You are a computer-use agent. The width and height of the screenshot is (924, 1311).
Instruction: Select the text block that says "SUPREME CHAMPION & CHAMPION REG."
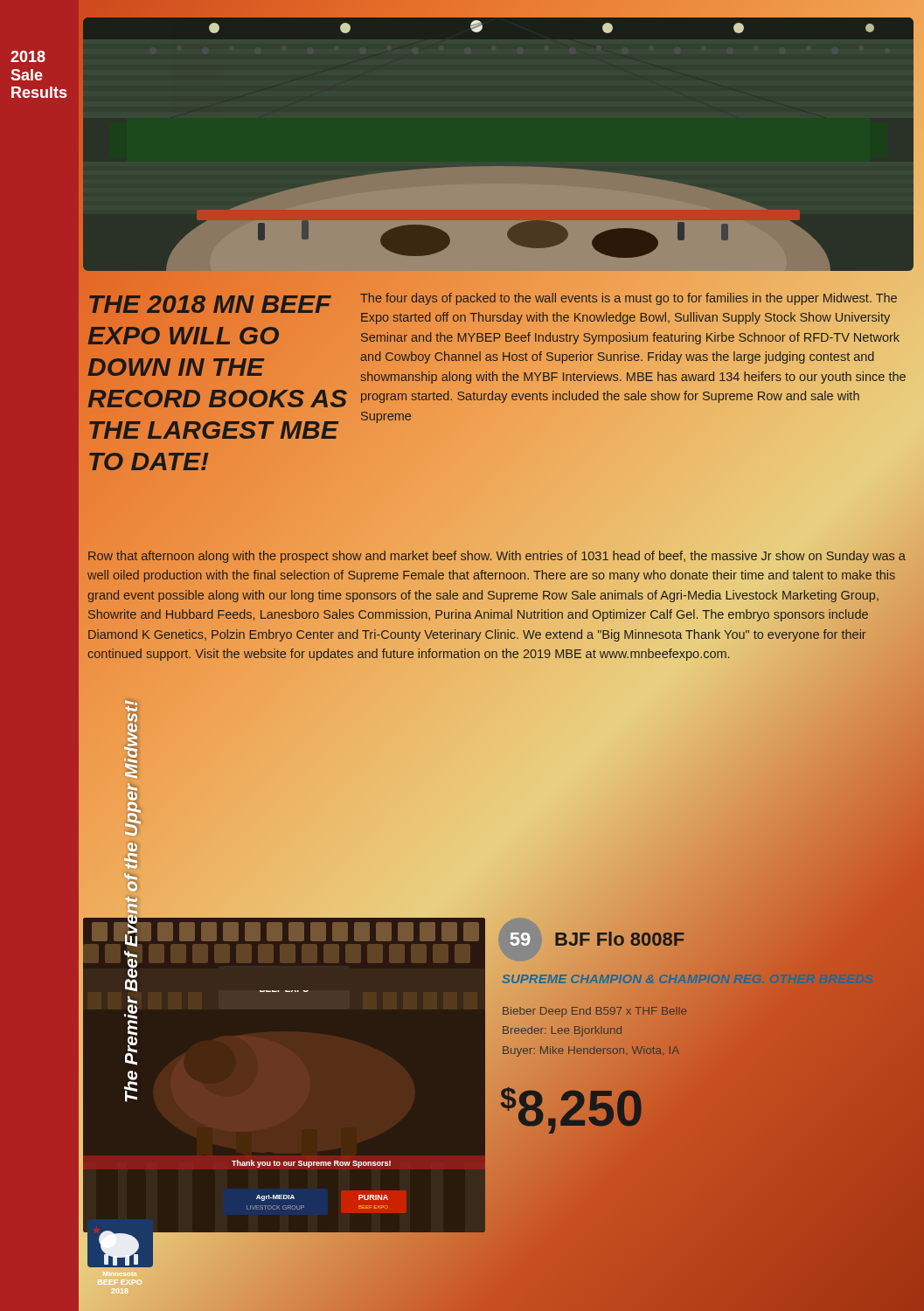pos(688,978)
